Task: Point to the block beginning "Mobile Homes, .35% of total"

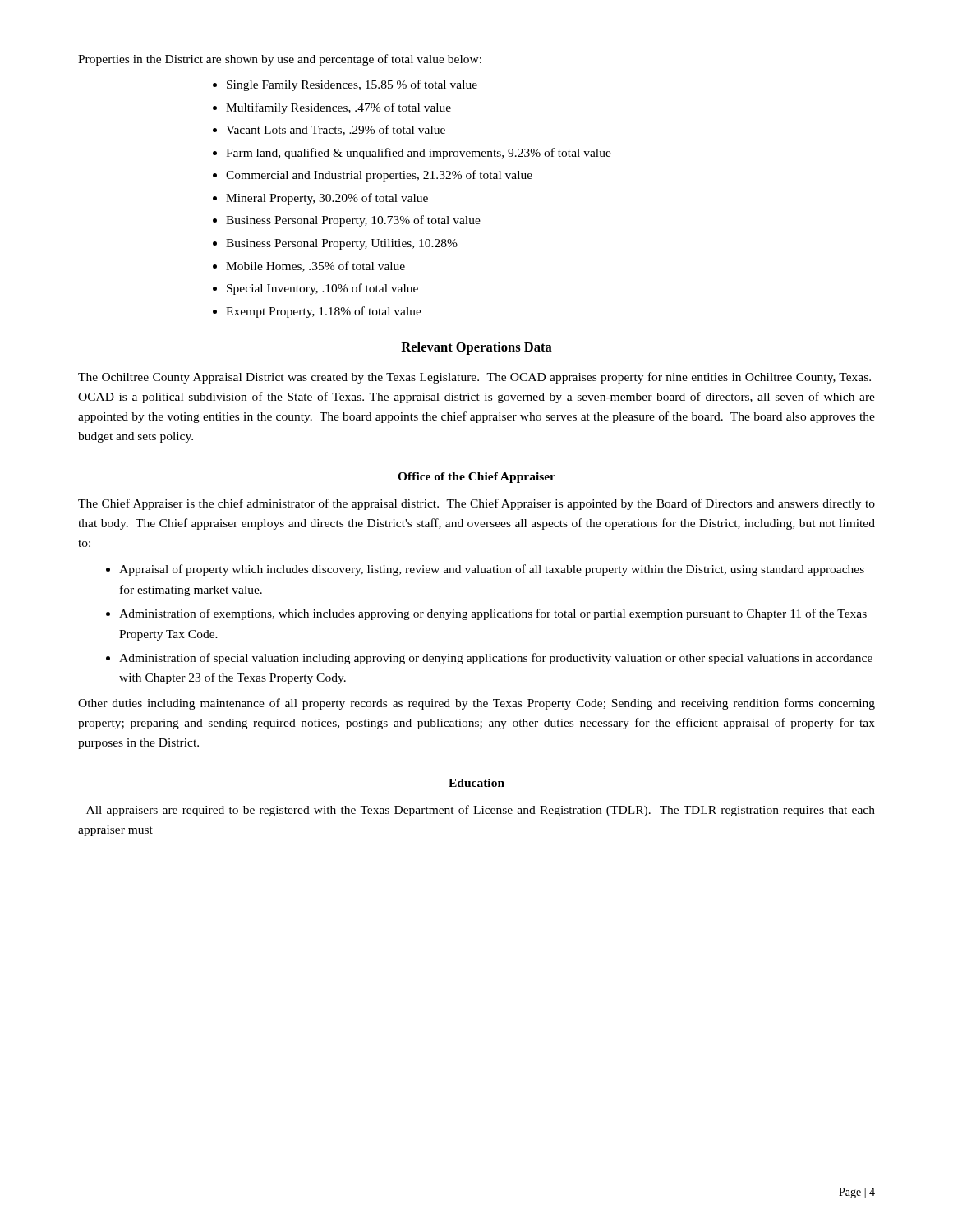Action: 316,265
